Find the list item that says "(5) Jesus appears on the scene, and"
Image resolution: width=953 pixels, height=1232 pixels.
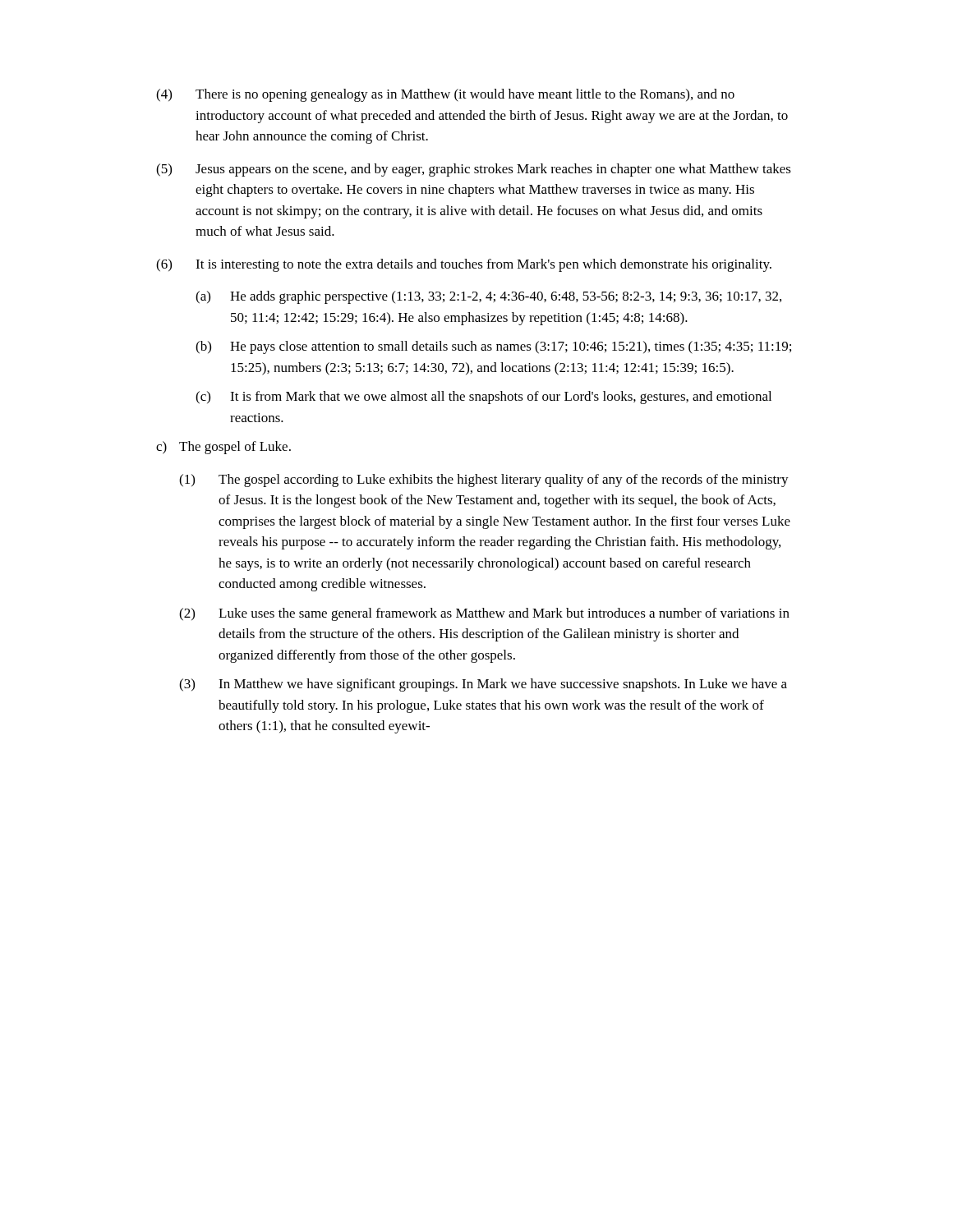pos(476,200)
